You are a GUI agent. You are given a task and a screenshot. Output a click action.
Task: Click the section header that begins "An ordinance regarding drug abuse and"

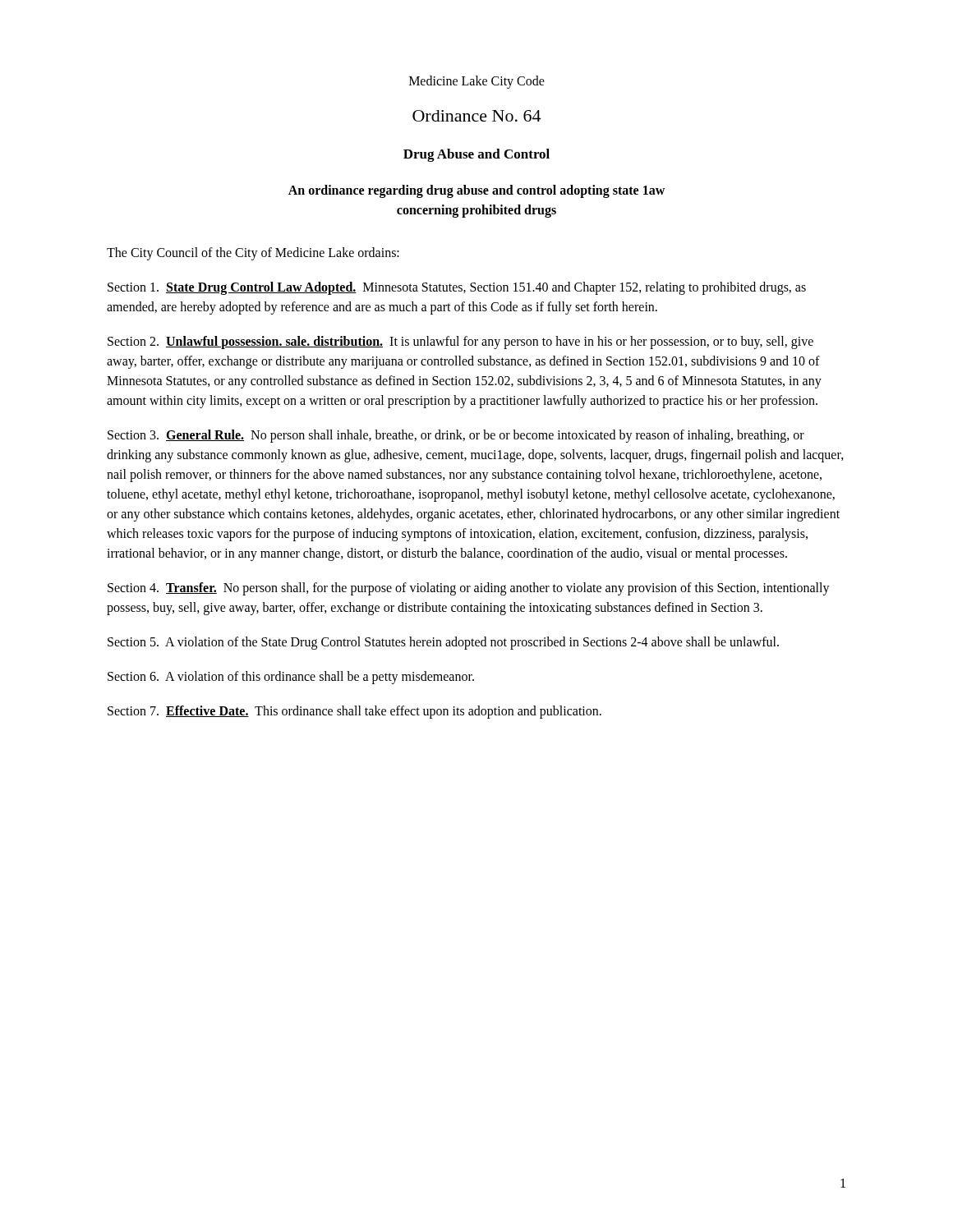click(476, 200)
